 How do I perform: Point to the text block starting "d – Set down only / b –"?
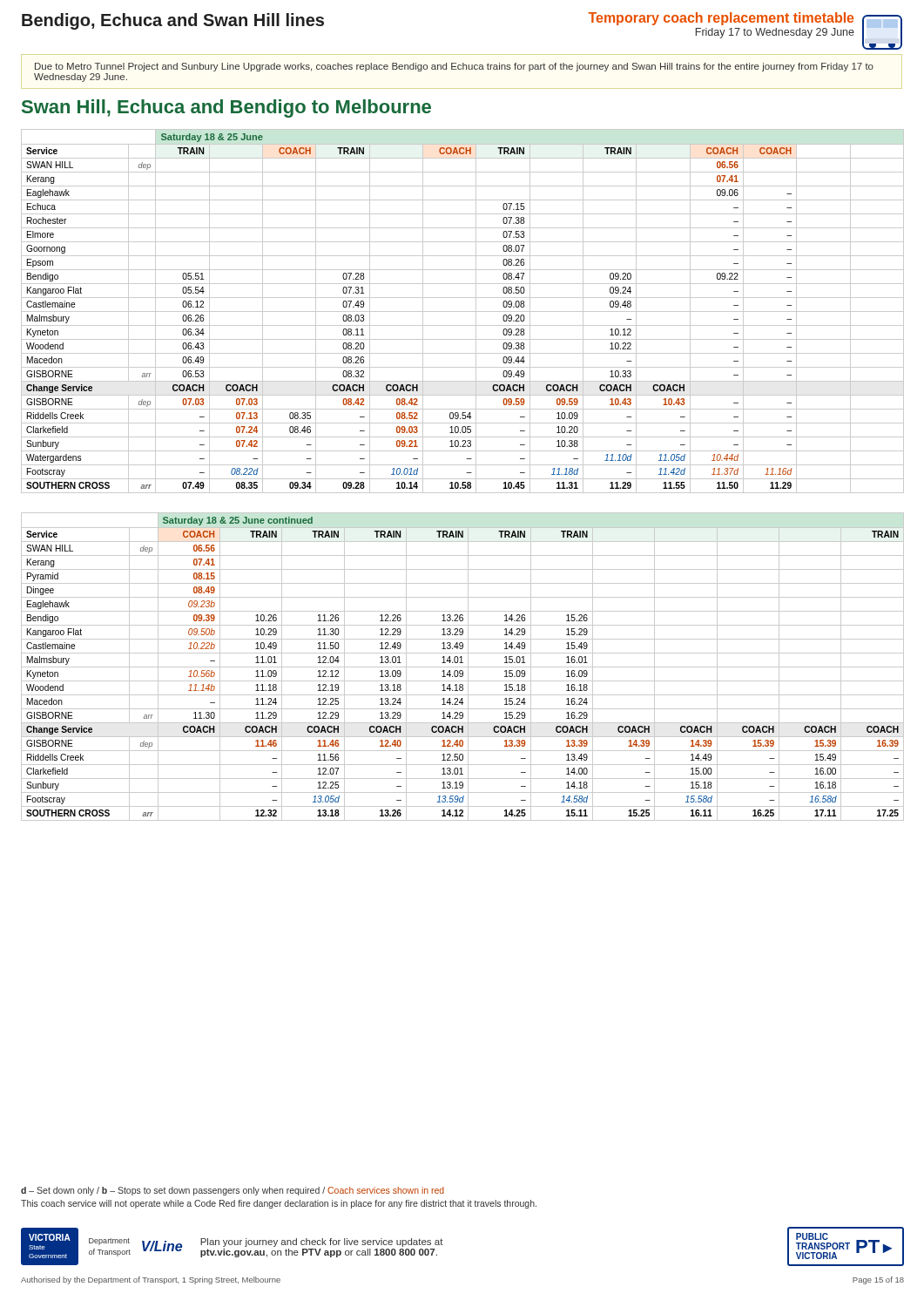pos(395,1197)
